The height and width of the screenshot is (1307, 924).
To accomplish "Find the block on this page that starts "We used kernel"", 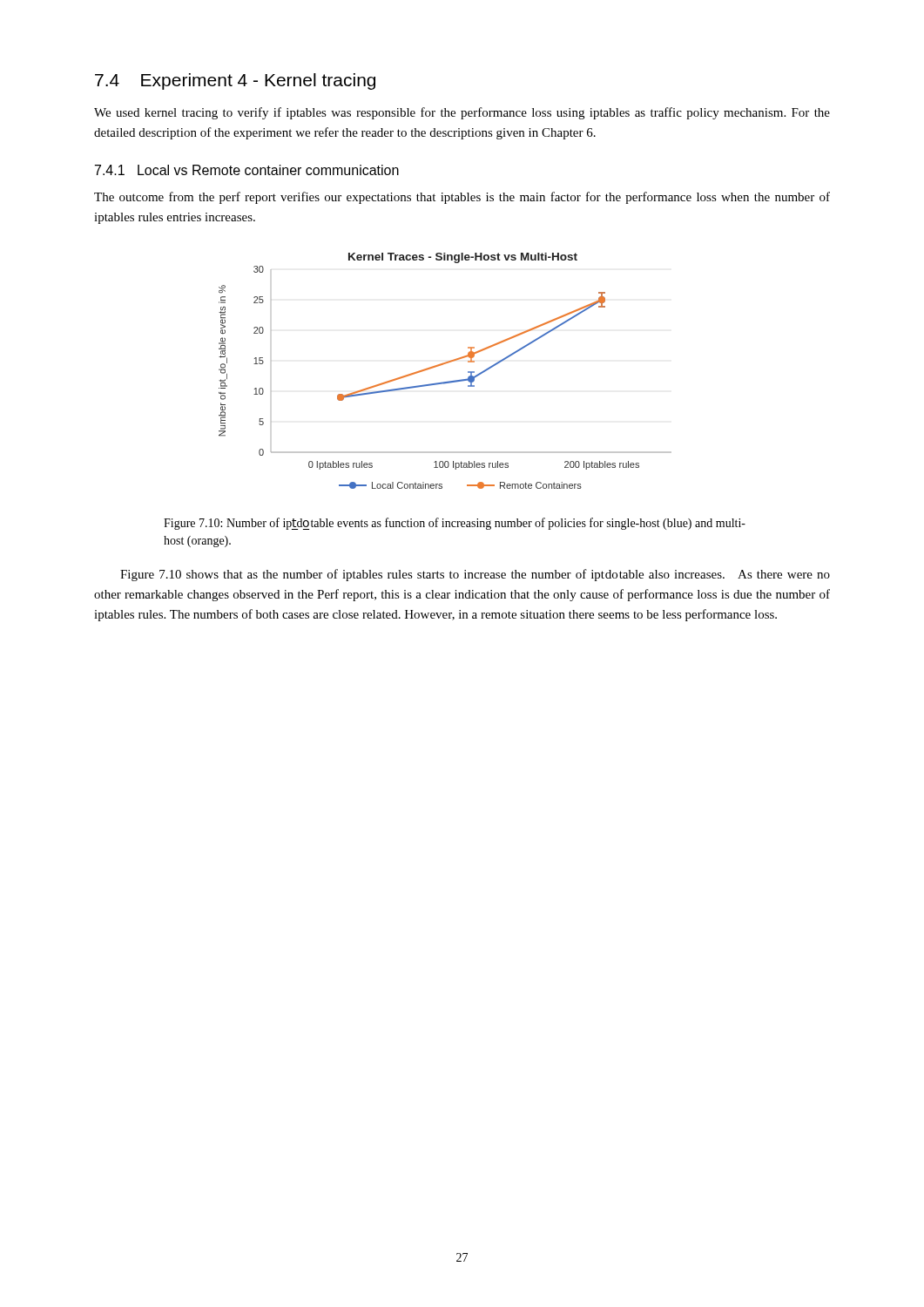I will 462,123.
